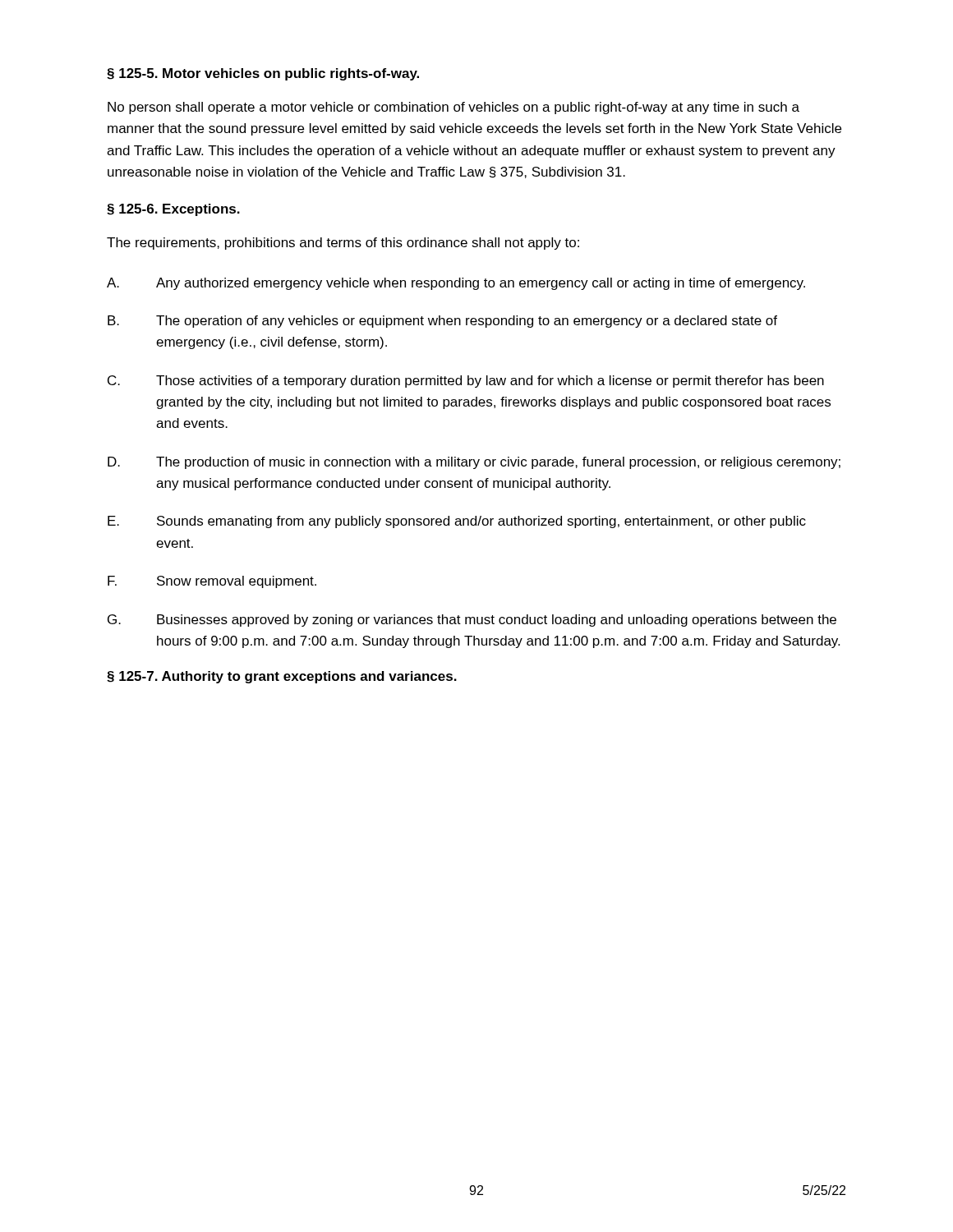Screen dimensions: 1232x953
Task: Where is the passage that starts "C. Those activities of a temporary"?
Action: (476, 403)
